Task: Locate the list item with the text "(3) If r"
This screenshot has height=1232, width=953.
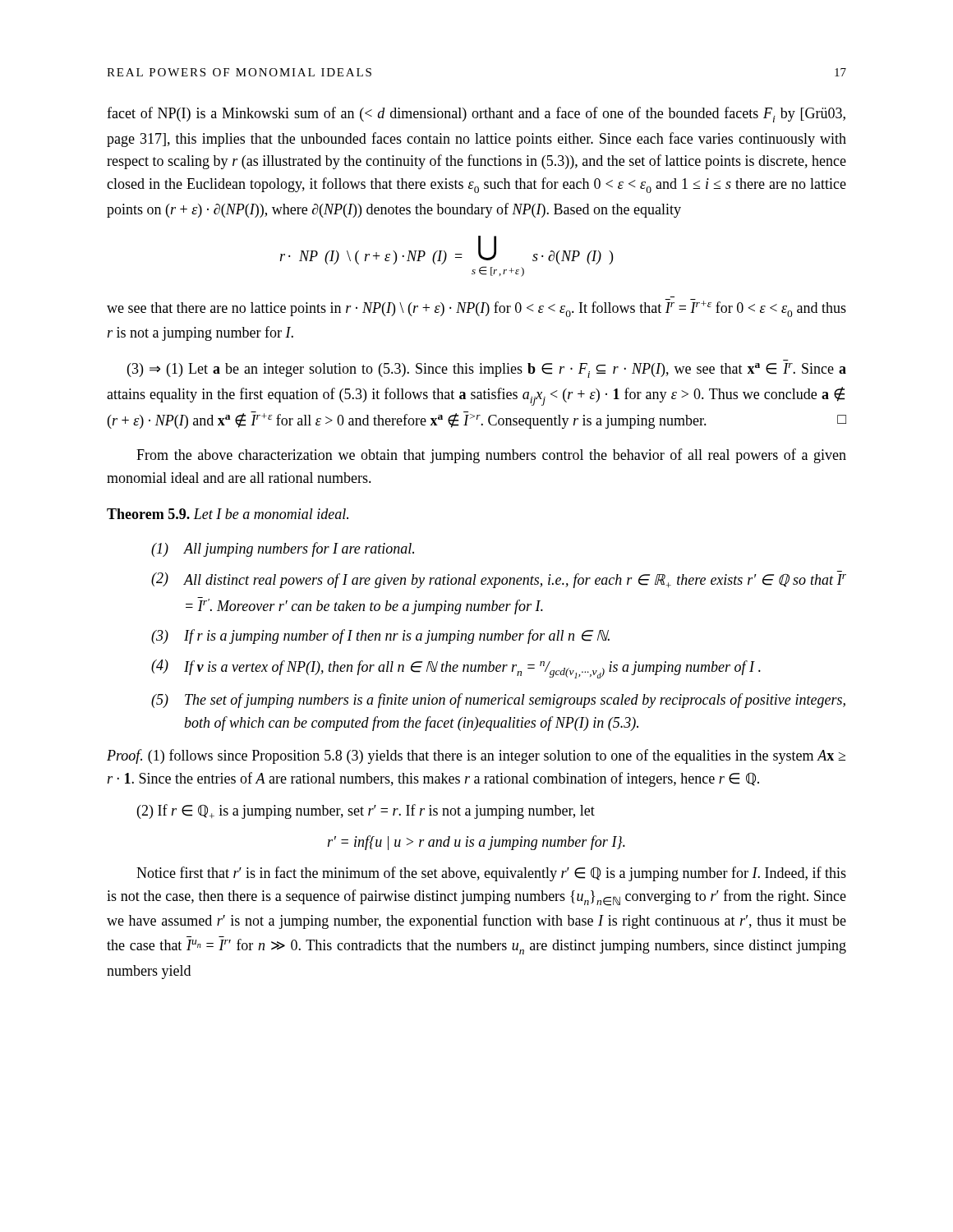Action: pyautogui.click(x=381, y=636)
